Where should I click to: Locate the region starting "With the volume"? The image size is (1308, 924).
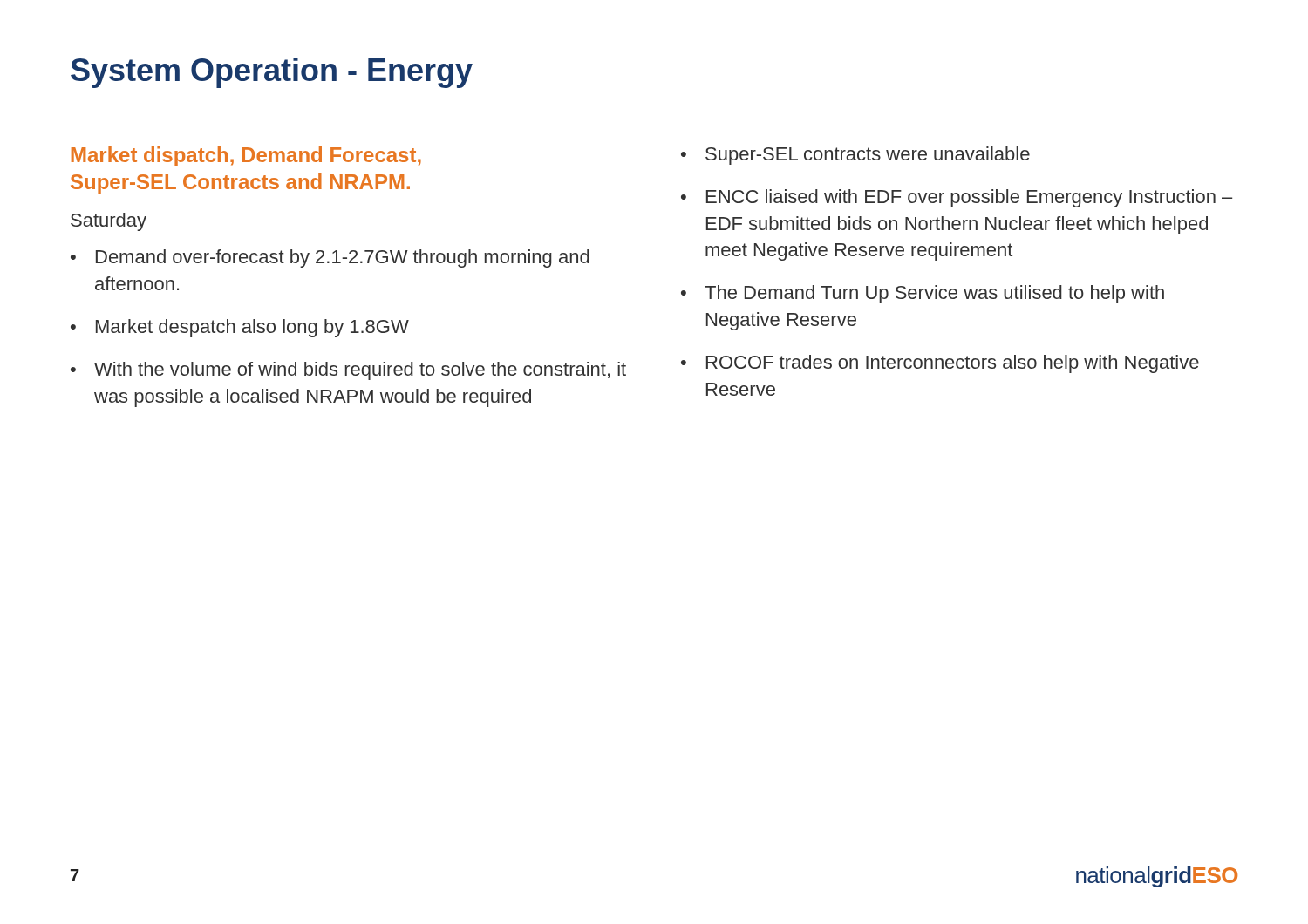coord(360,382)
